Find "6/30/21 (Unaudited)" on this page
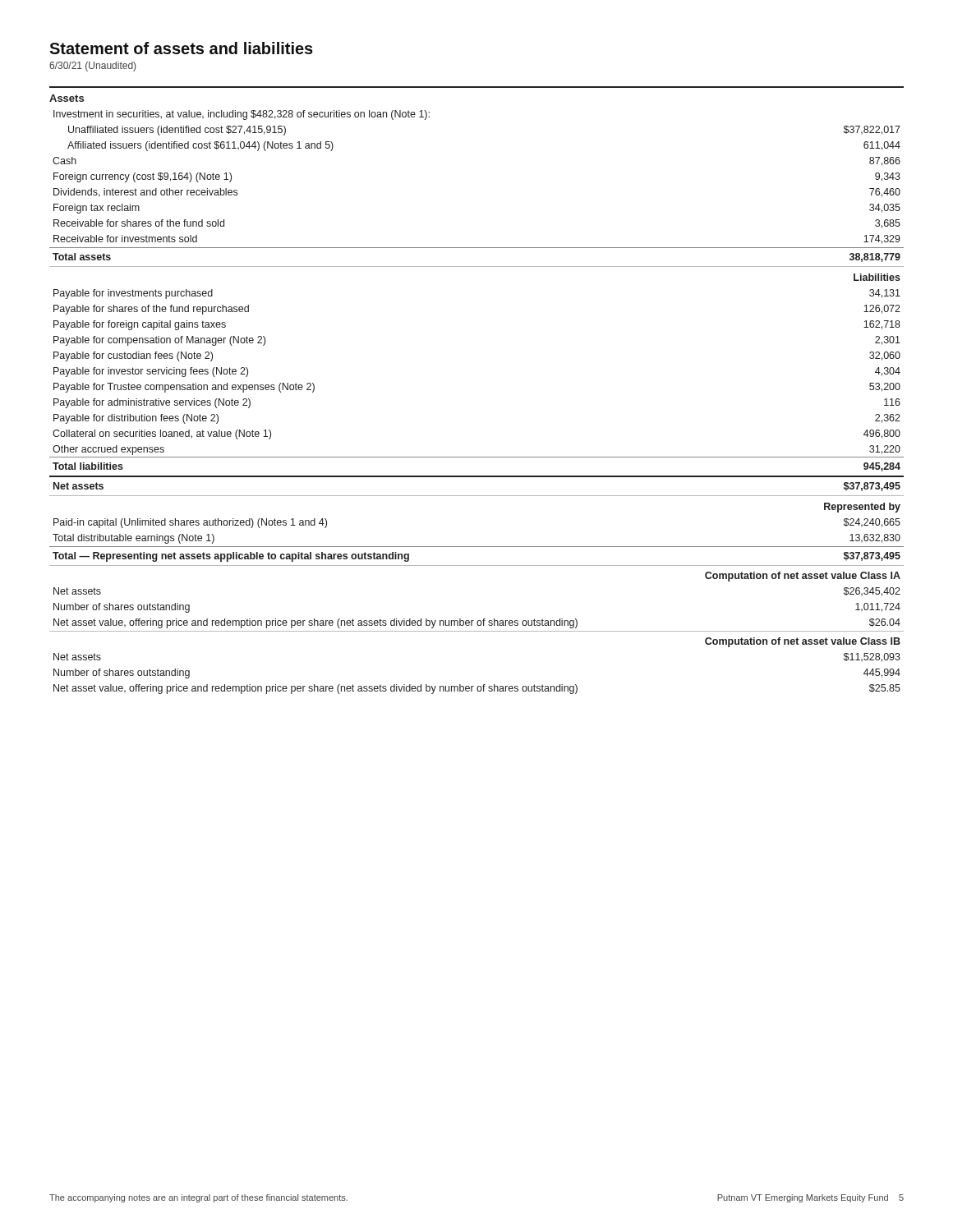Viewport: 953px width, 1232px height. [93, 66]
